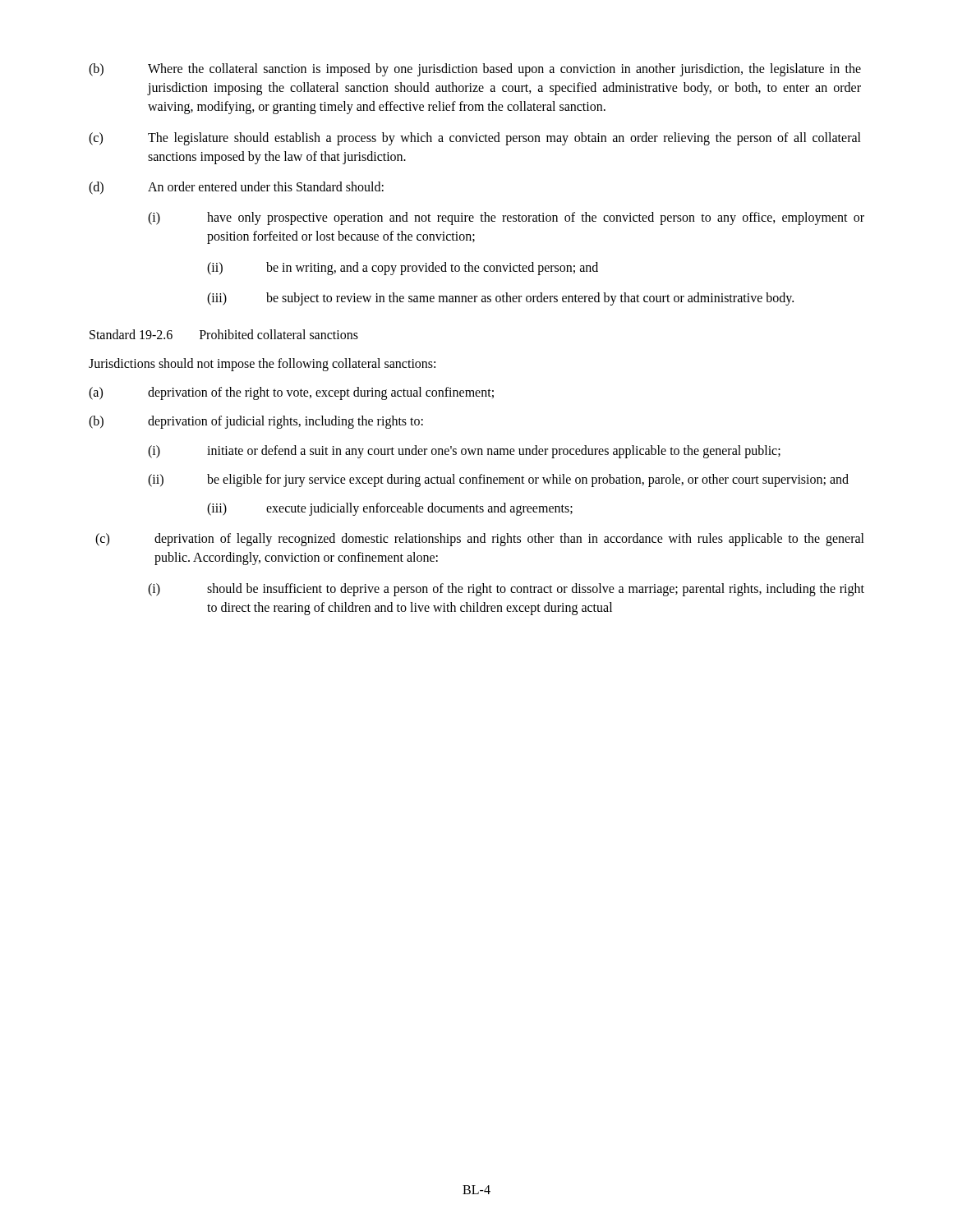Click on the region starting "(i) have only prospective operation"

pyautogui.click(x=506, y=227)
